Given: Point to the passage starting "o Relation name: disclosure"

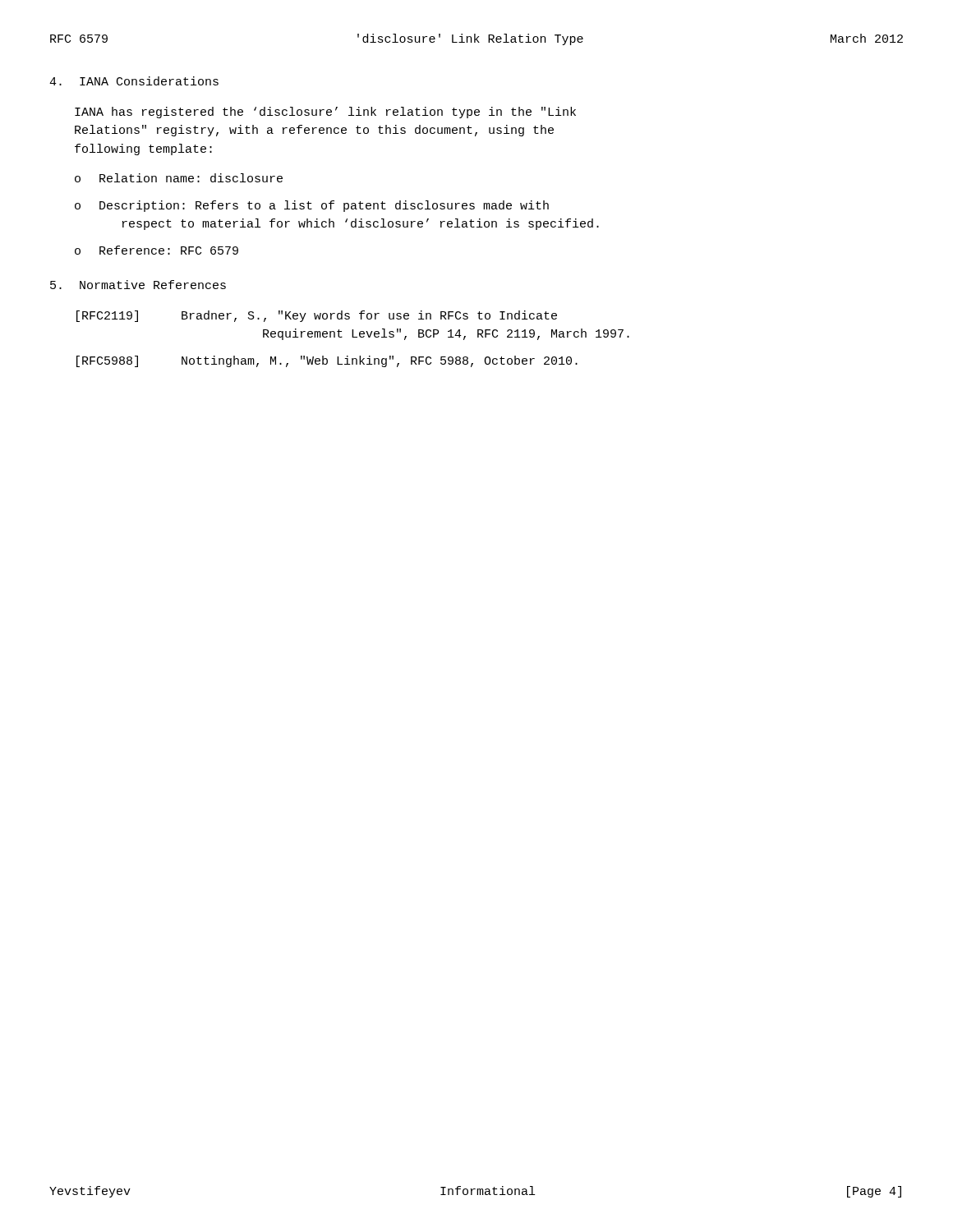Looking at the screenshot, I should [x=179, y=178].
